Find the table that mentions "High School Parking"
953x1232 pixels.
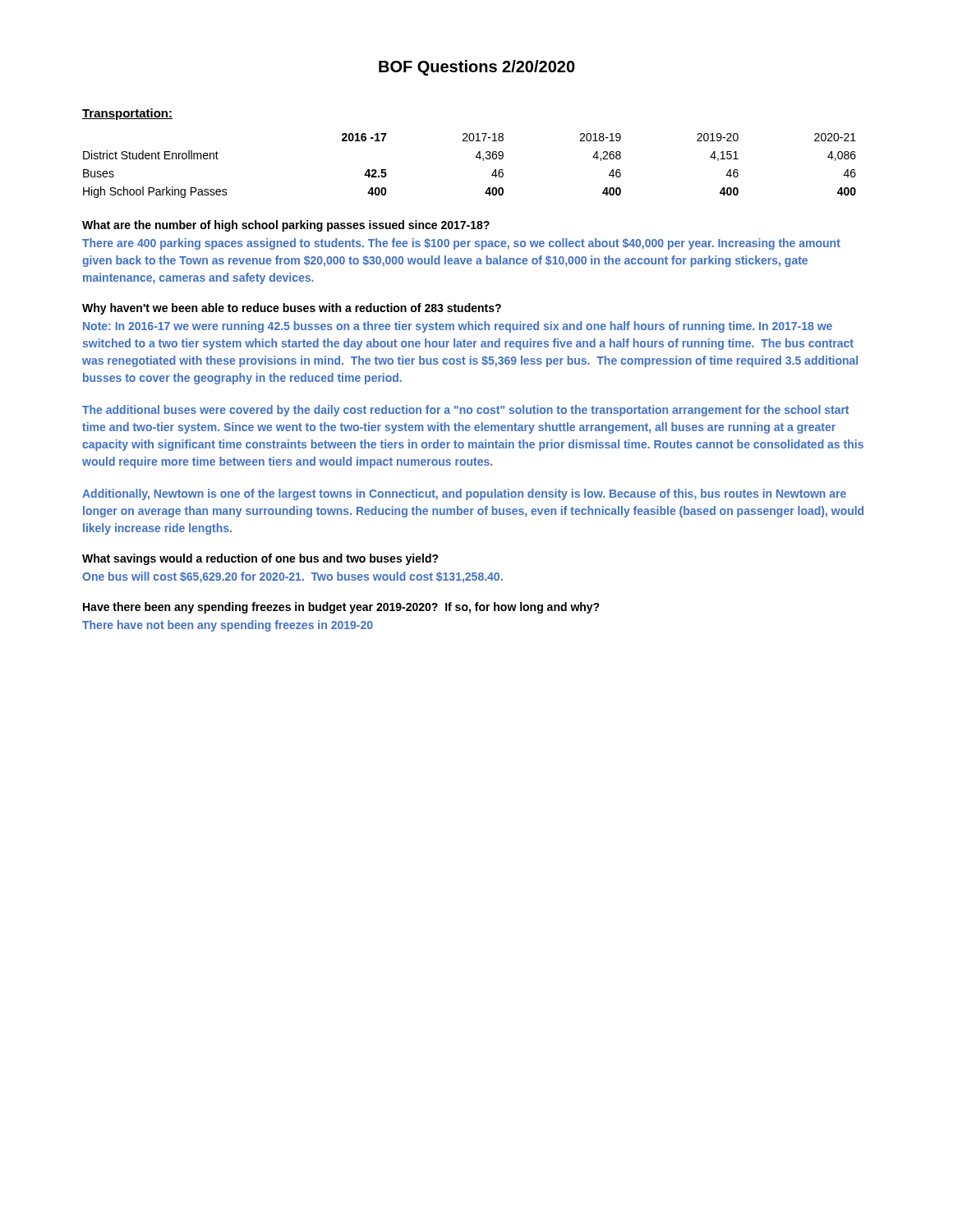[476, 164]
